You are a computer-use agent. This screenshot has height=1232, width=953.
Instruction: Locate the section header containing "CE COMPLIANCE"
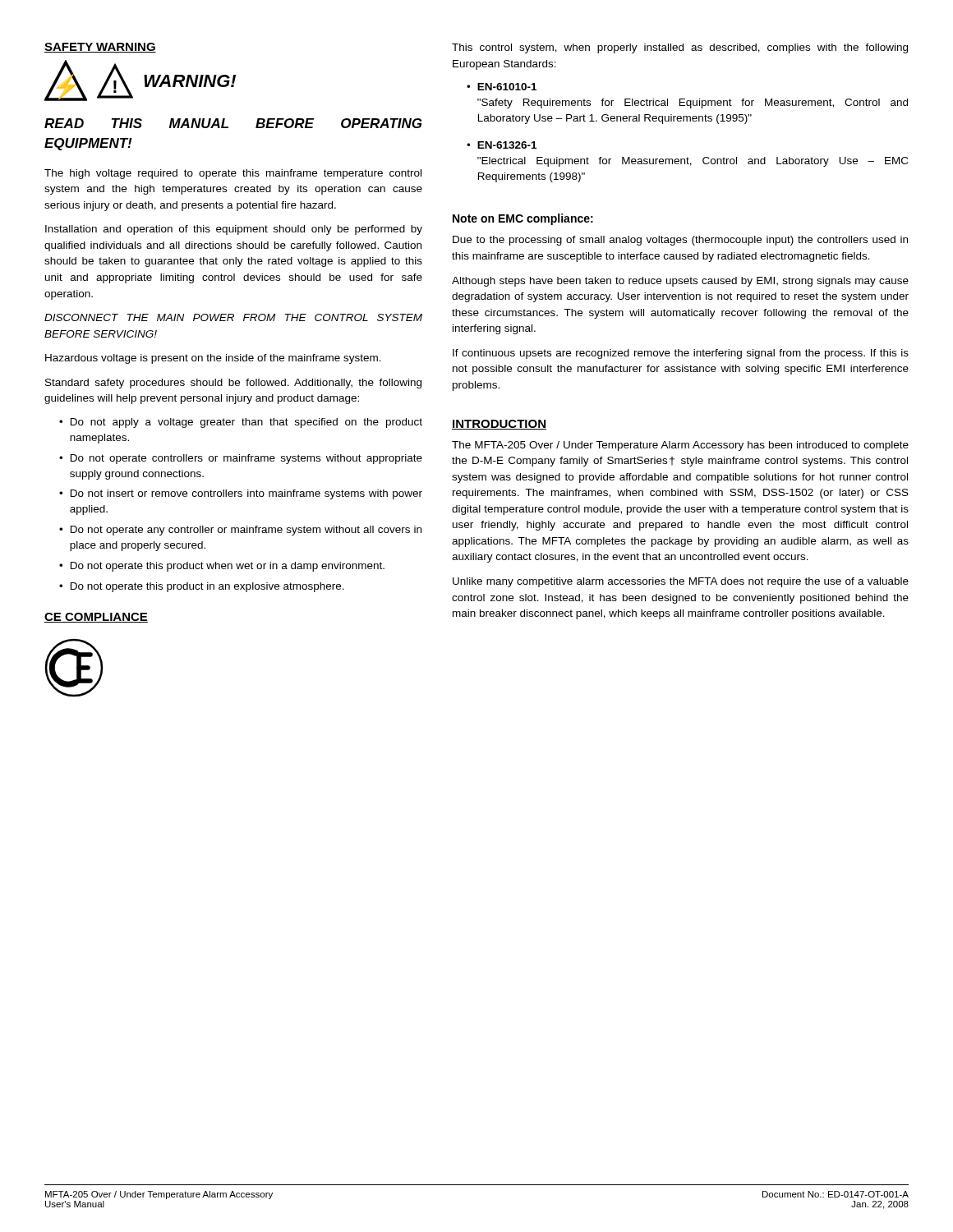pos(96,616)
